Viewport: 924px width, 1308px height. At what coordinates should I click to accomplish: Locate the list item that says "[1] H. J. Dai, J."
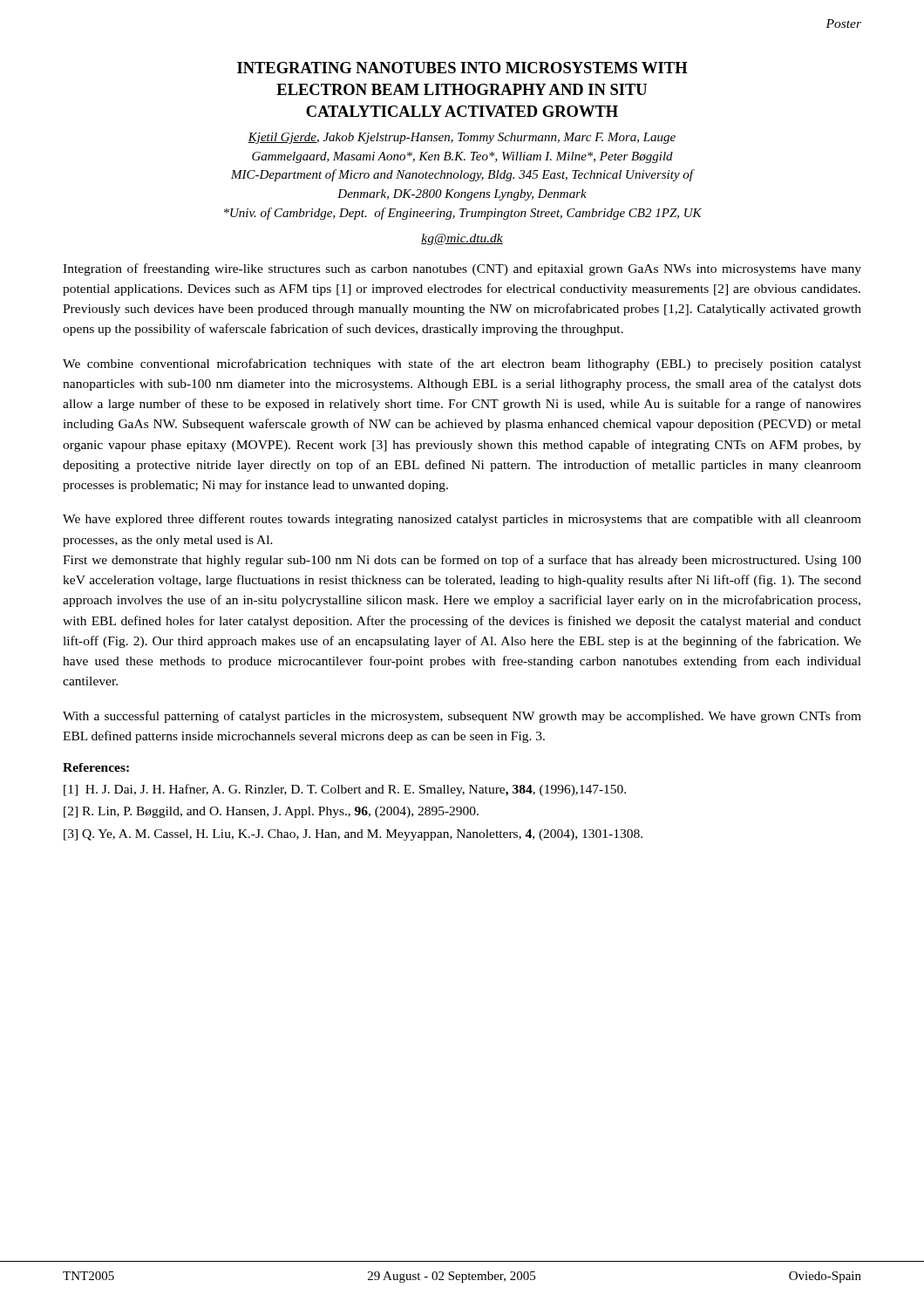[x=345, y=789]
